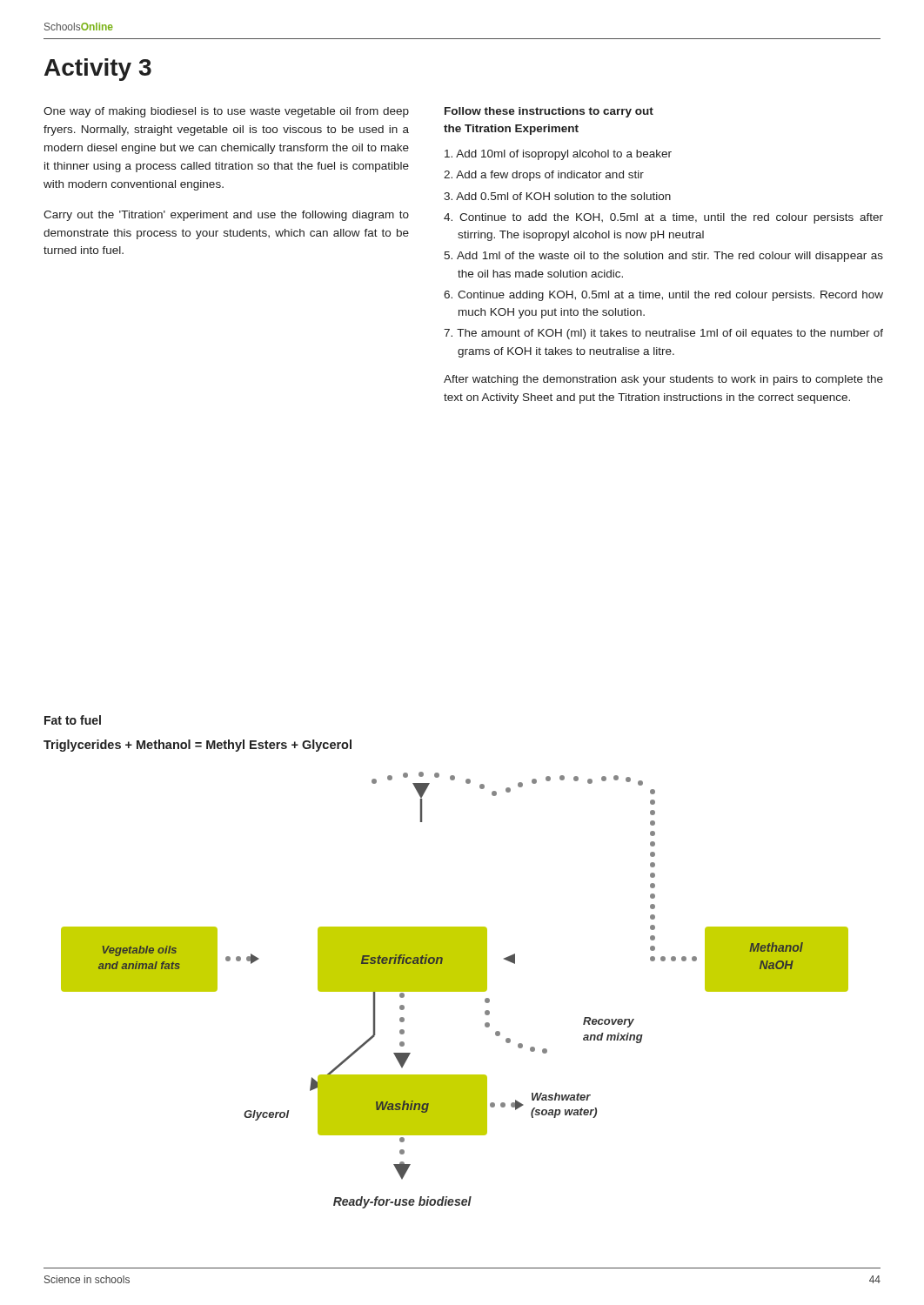Point to "Follow these instructions to carry outthe Titration Experiment"
The width and height of the screenshot is (924, 1305).
(548, 119)
